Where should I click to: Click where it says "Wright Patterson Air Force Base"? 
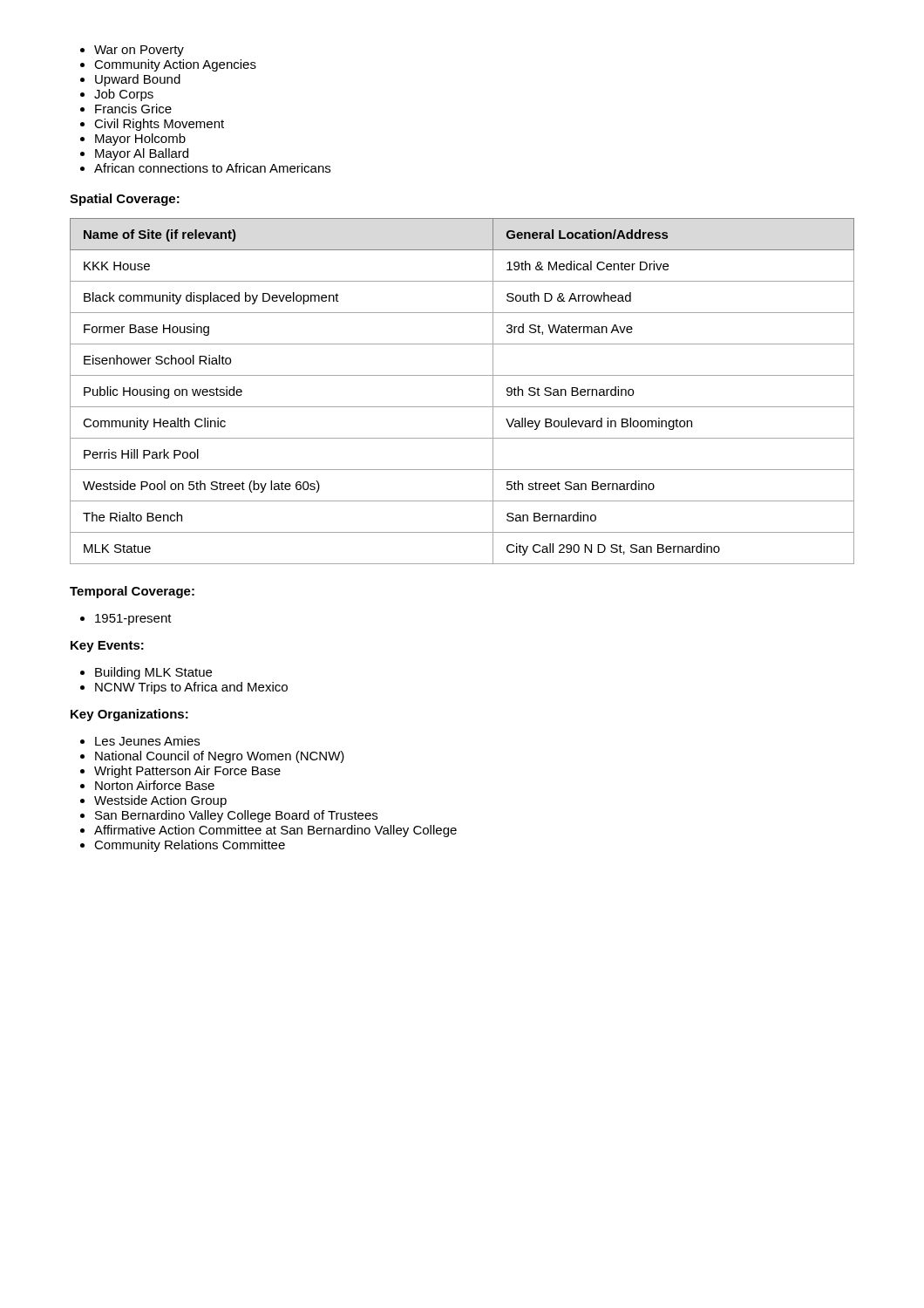point(187,770)
